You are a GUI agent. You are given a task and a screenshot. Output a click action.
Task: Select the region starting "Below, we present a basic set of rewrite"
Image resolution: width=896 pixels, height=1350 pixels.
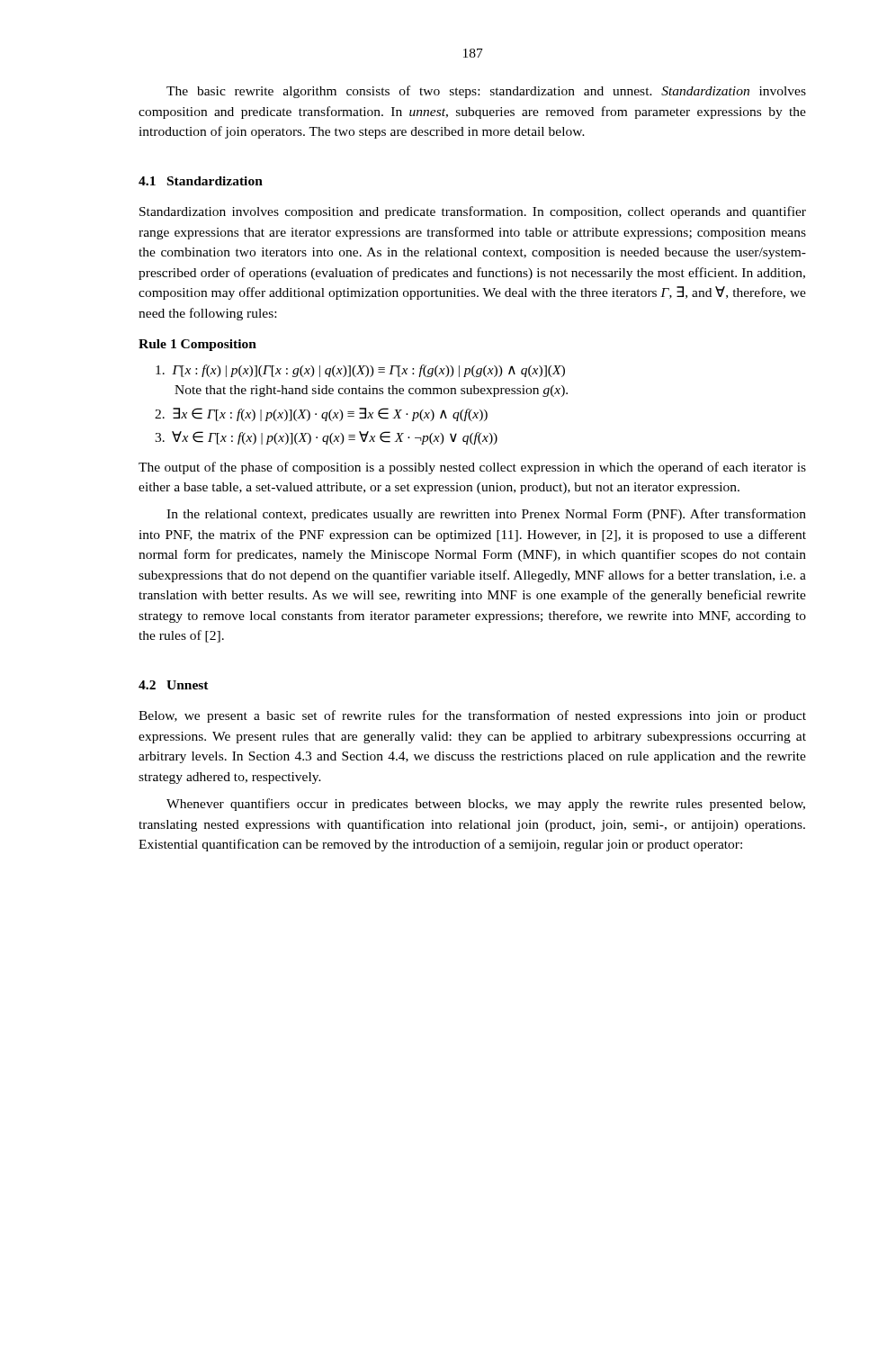pyautogui.click(x=472, y=746)
